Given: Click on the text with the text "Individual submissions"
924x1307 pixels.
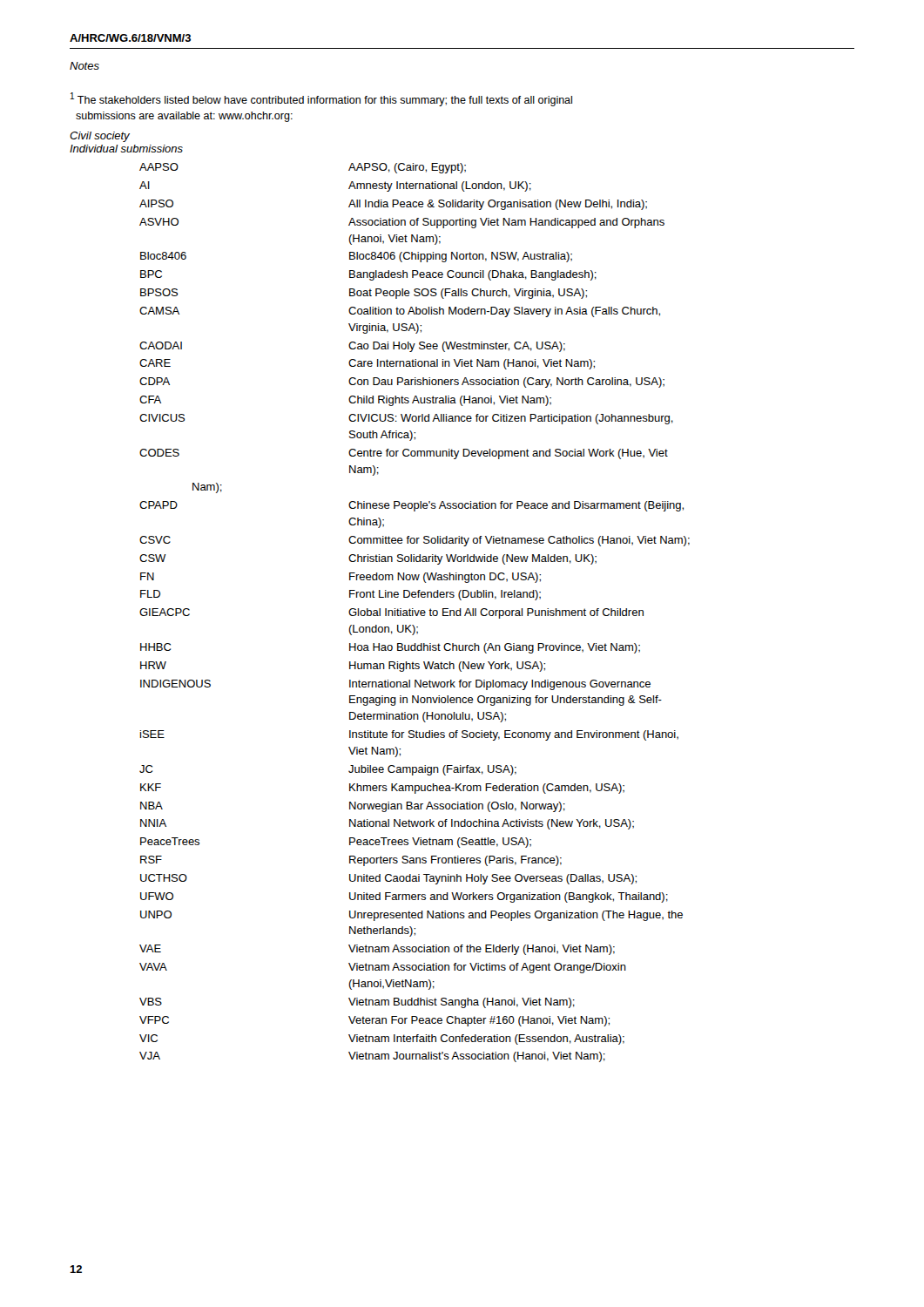Looking at the screenshot, I should tap(126, 149).
